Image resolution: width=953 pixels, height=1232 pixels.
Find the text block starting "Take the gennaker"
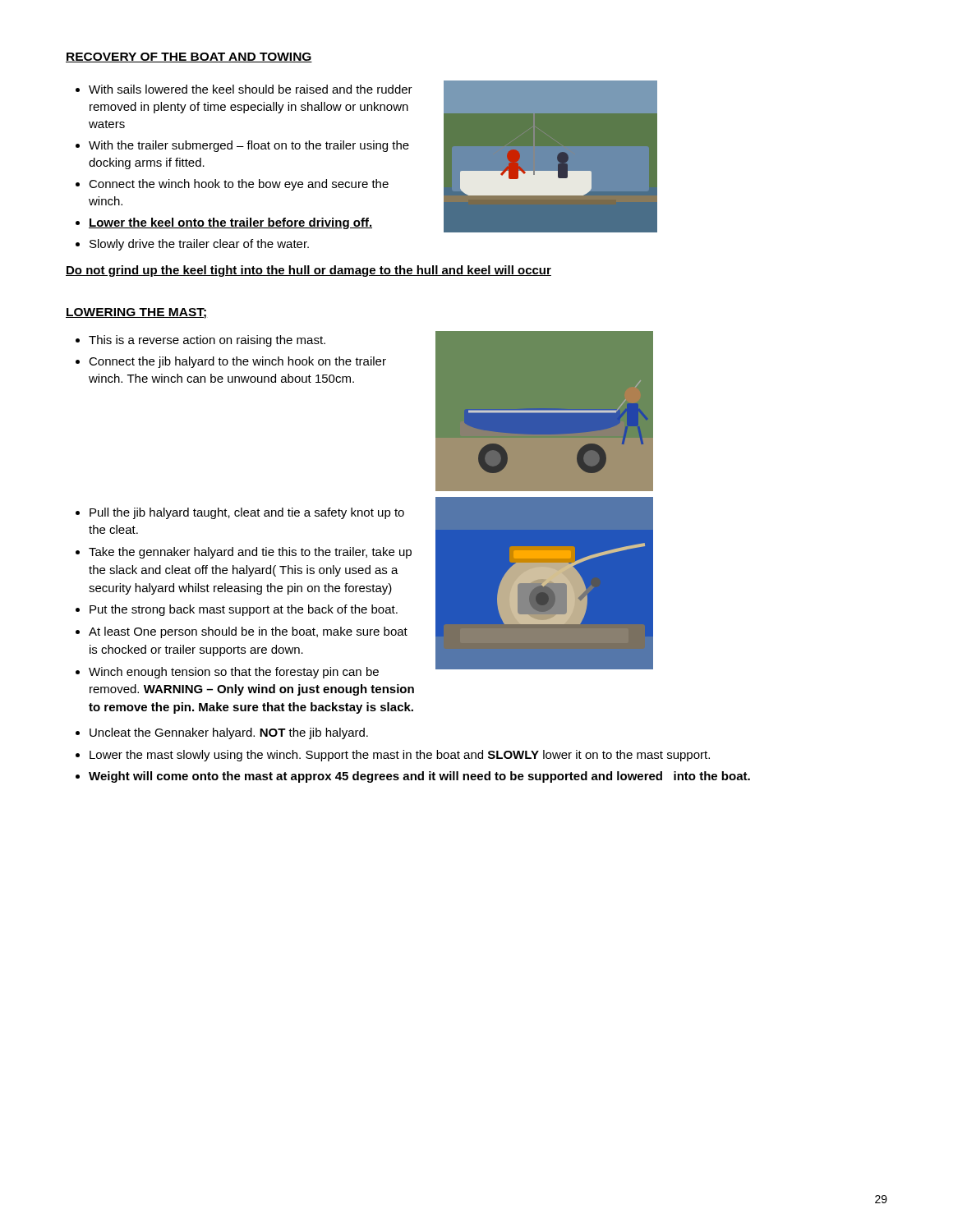(x=250, y=569)
